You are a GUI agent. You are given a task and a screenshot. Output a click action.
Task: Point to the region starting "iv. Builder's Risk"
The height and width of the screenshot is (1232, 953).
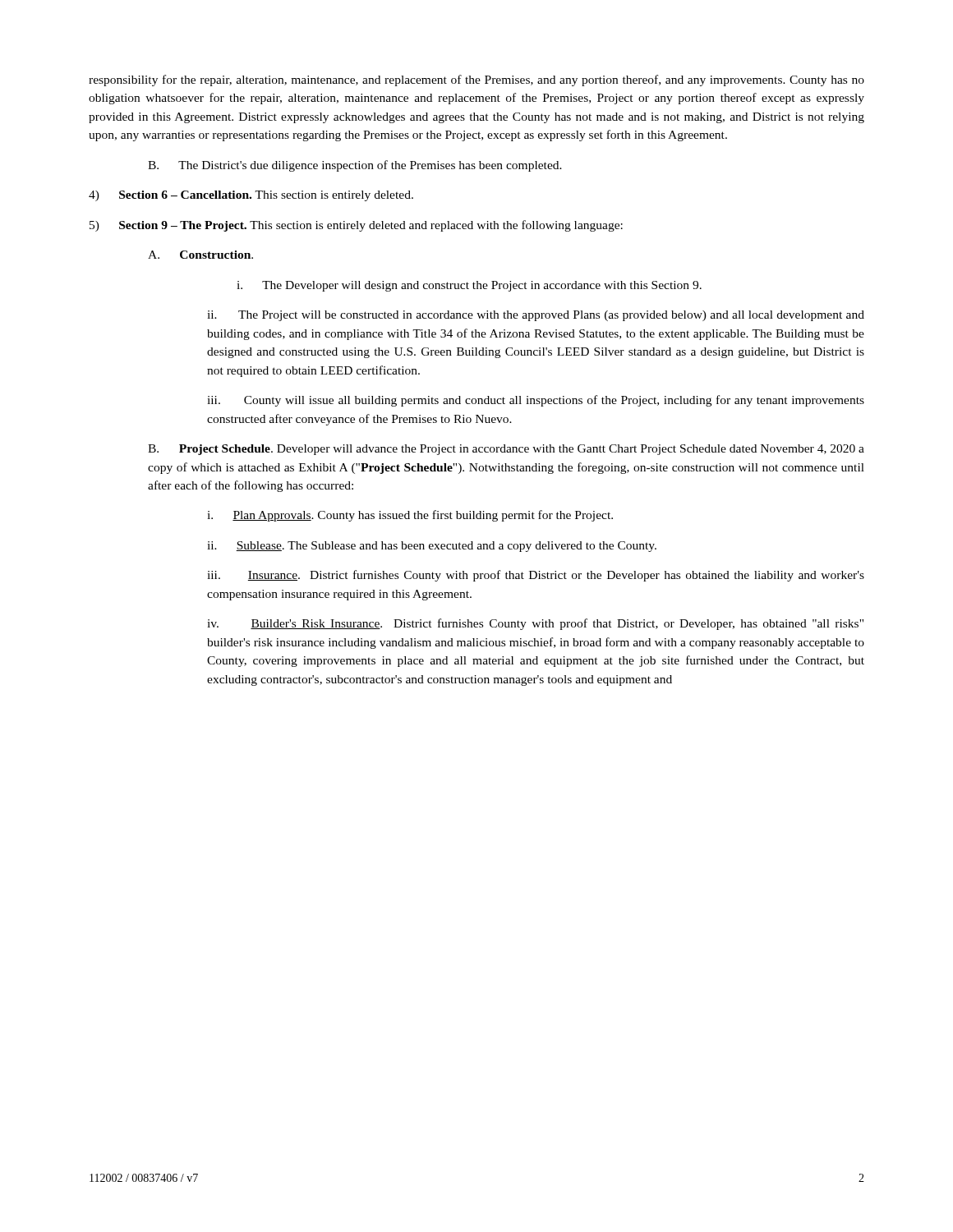536,651
